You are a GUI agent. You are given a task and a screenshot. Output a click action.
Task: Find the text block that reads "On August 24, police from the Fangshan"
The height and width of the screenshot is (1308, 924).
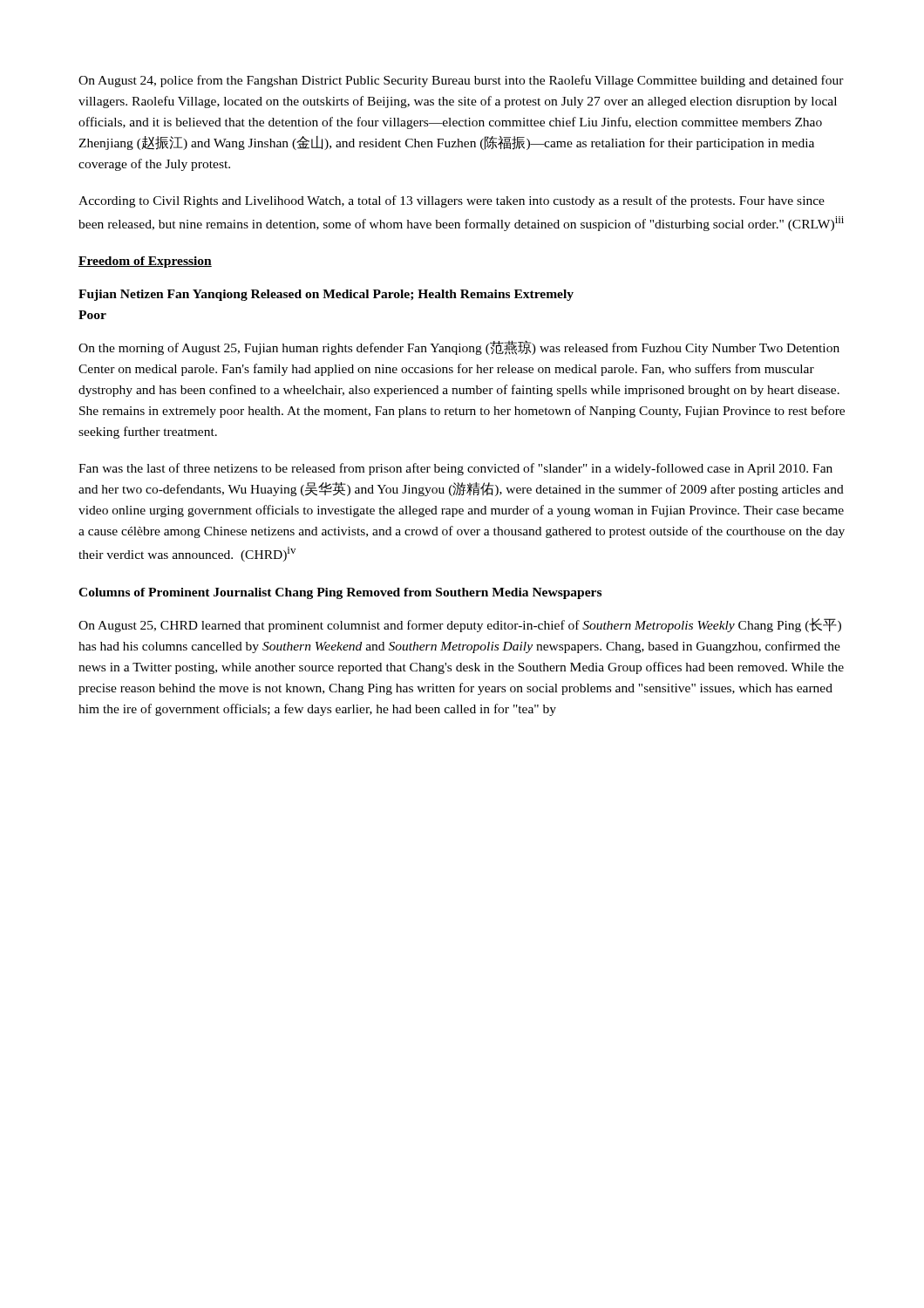pos(461,122)
